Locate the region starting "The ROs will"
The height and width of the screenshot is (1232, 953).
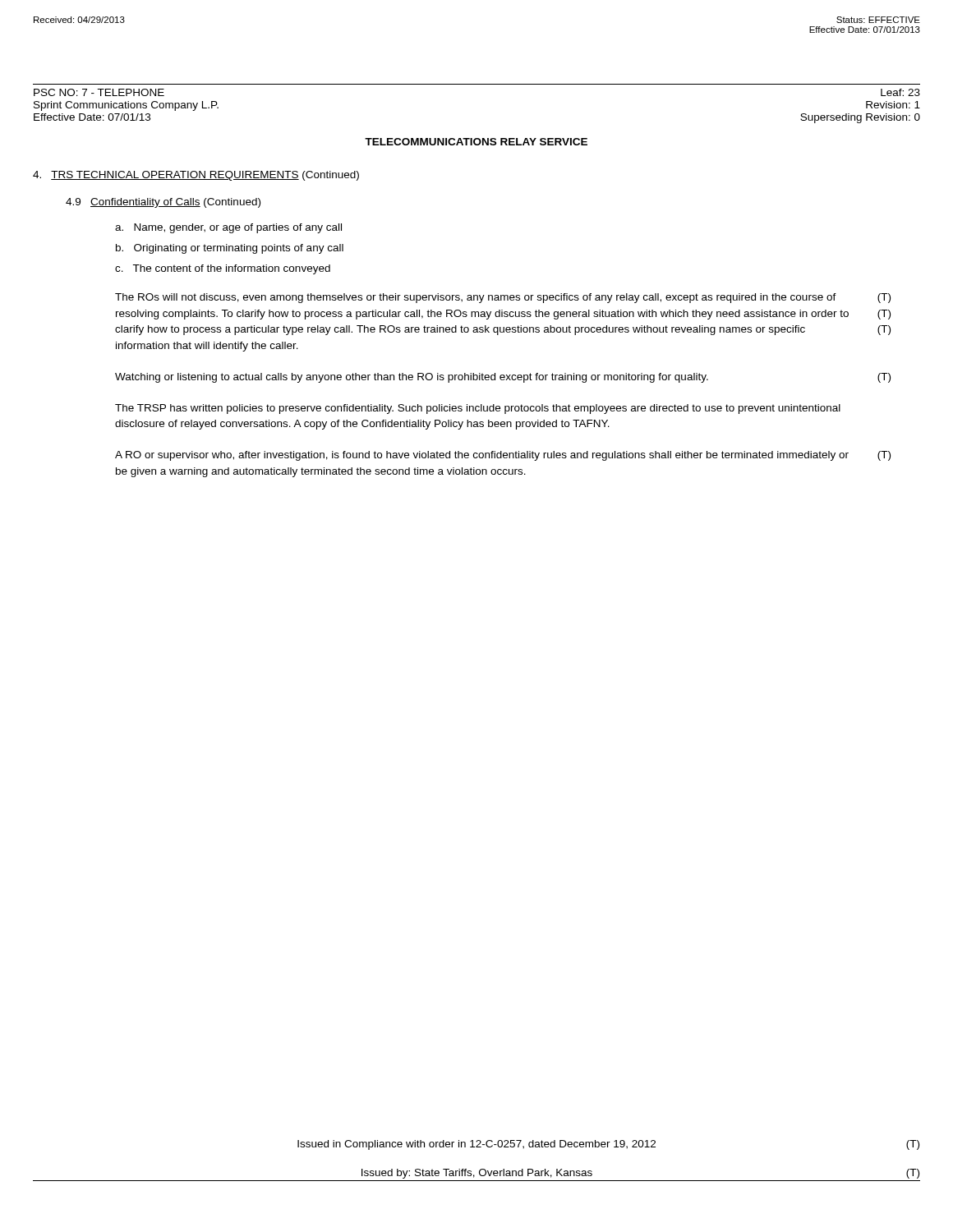click(x=485, y=320)
